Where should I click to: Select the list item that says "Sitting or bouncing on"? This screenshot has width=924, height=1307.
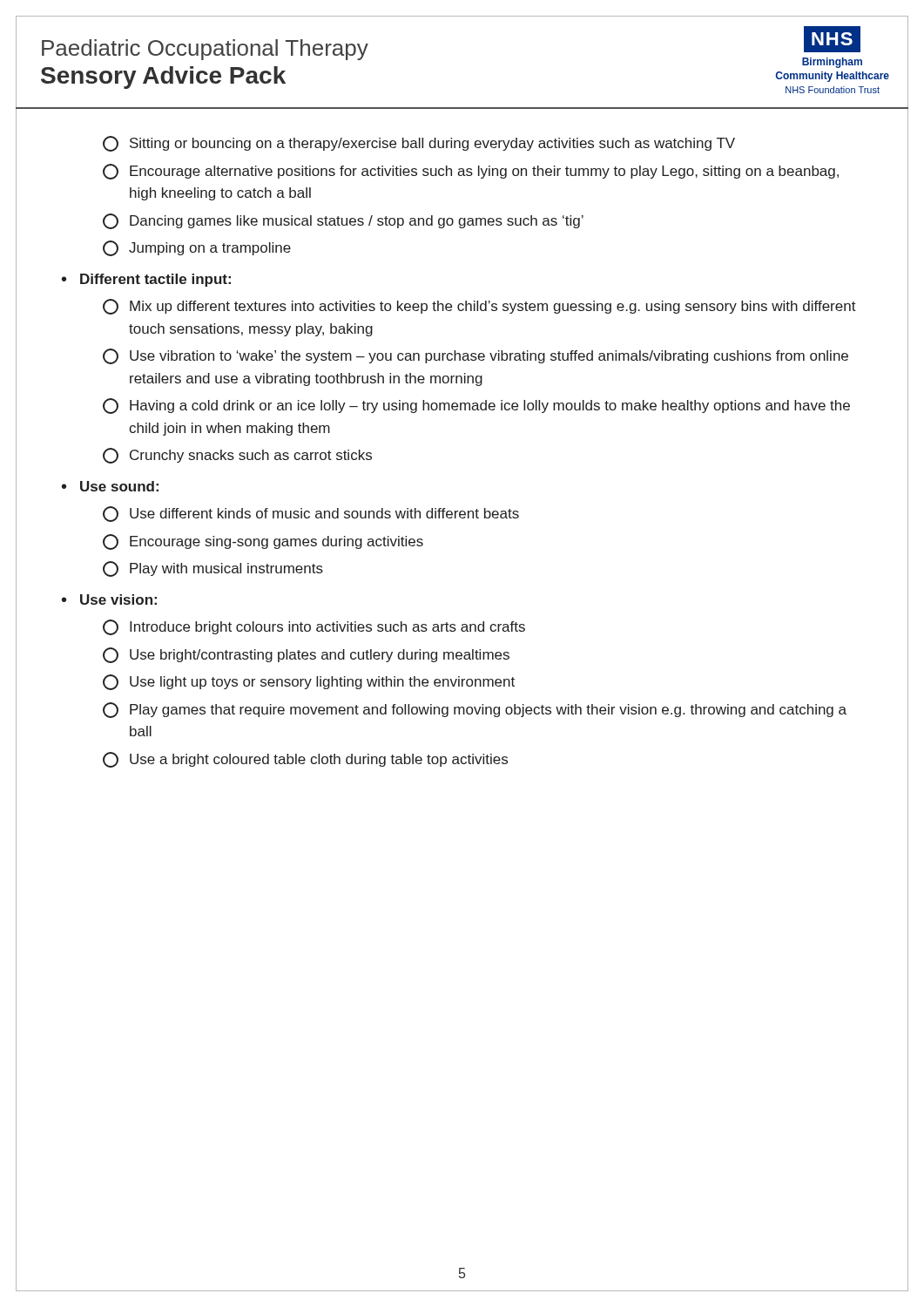[x=419, y=144]
